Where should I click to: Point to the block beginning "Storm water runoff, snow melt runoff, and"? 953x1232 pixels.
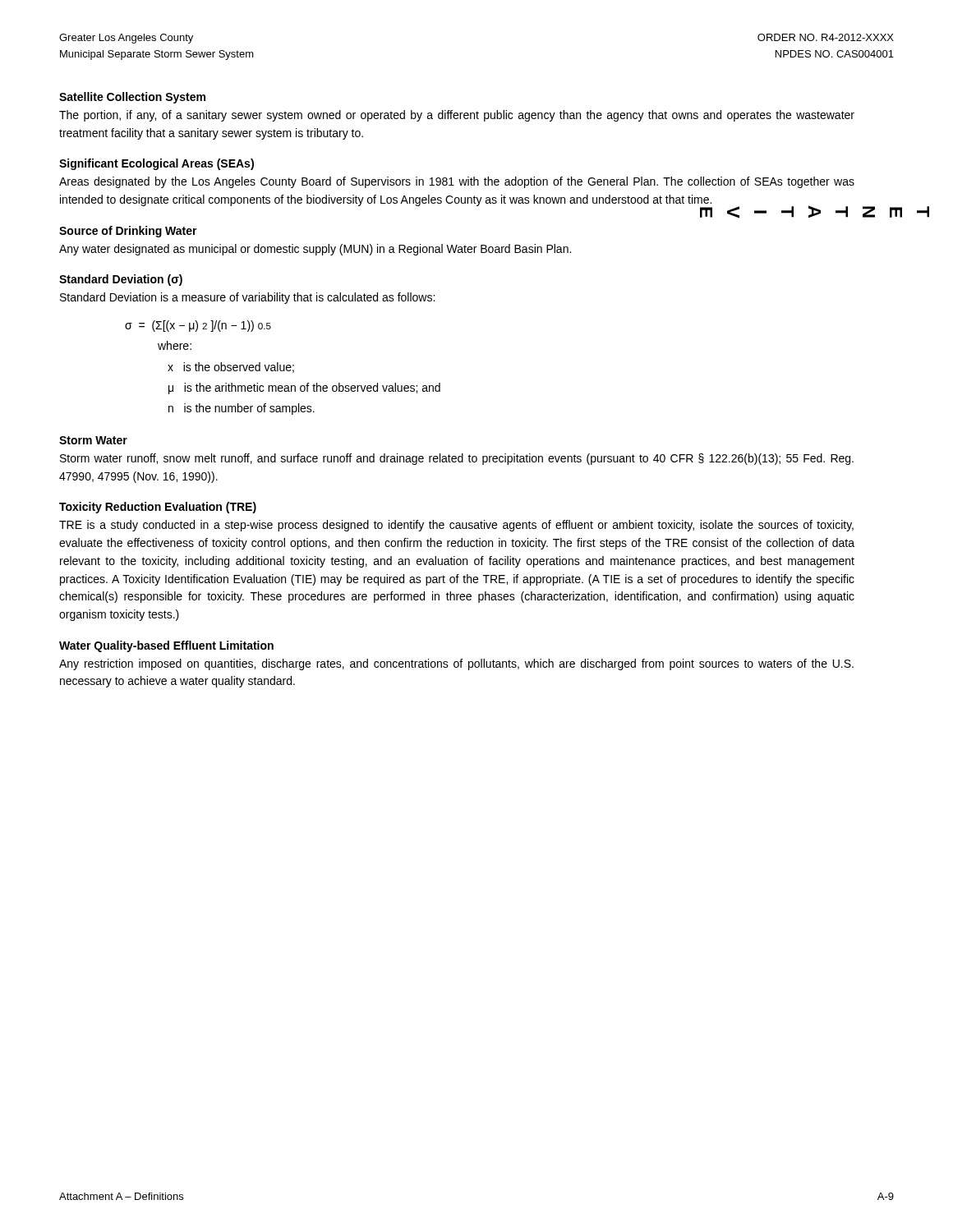coord(457,467)
